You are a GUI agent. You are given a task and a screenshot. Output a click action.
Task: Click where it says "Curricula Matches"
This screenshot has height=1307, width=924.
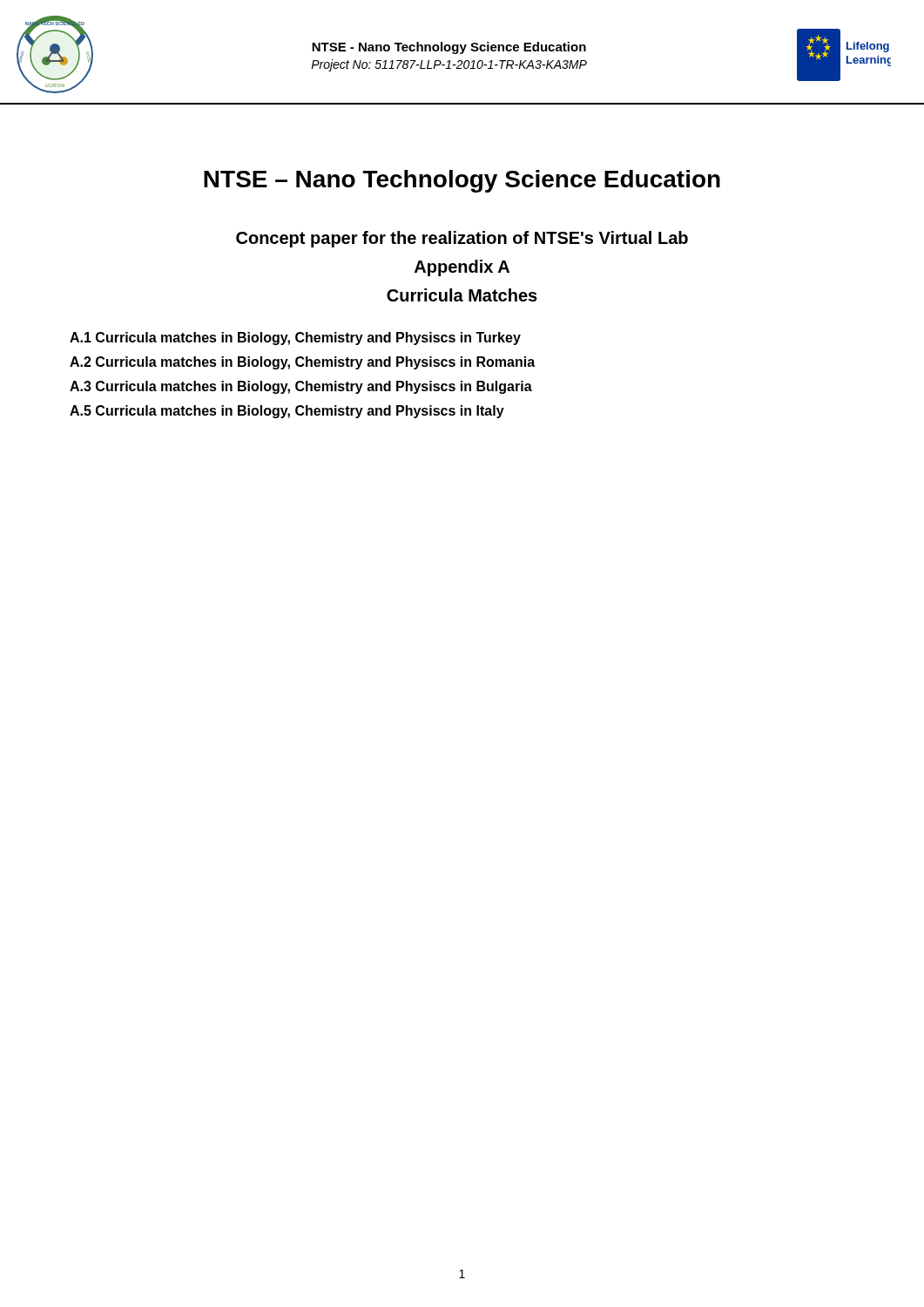tap(462, 295)
